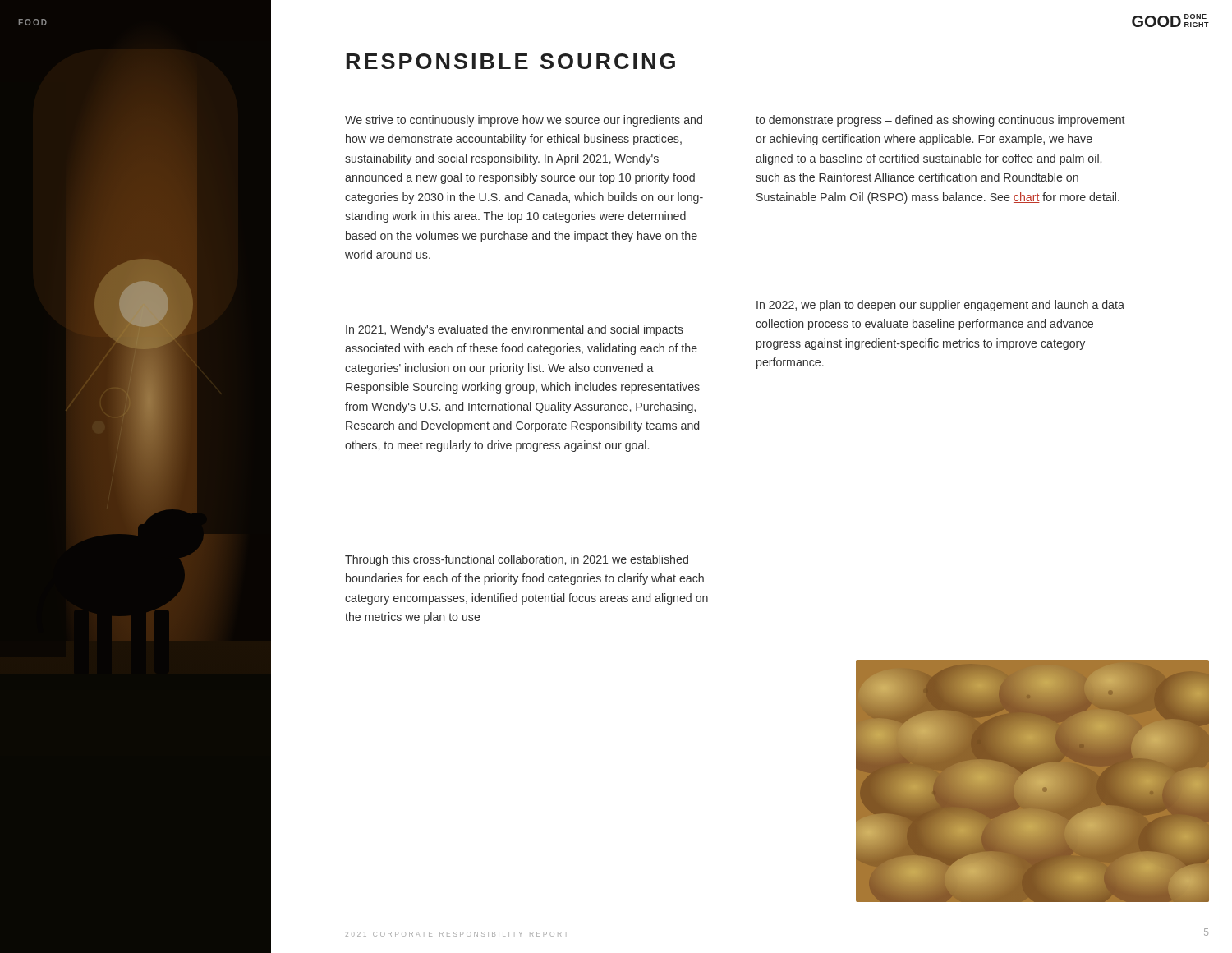Select the text block that reads "We strive to"

524,187
